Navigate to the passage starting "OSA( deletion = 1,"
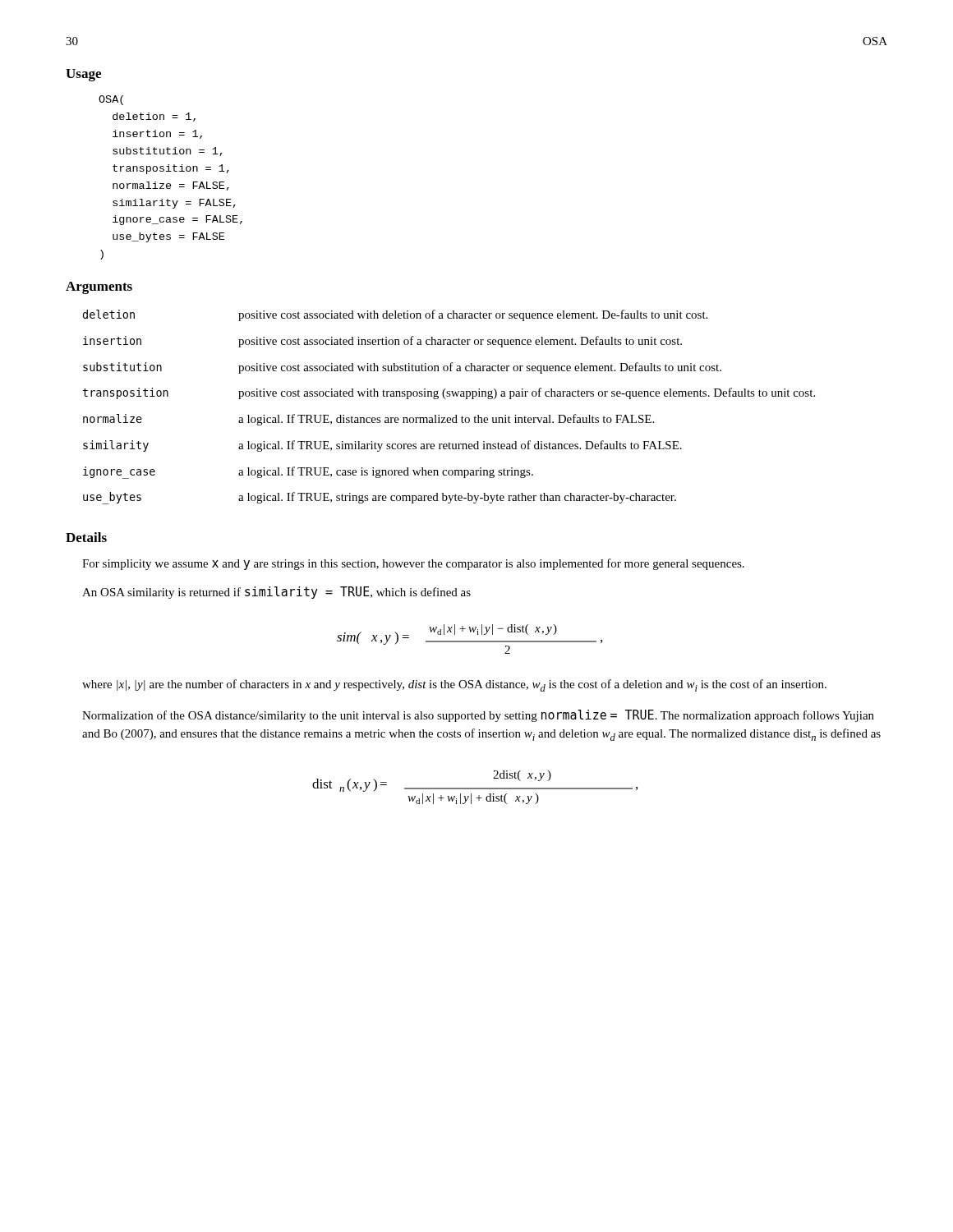The image size is (953, 1232). pyautogui.click(x=111, y=100)
